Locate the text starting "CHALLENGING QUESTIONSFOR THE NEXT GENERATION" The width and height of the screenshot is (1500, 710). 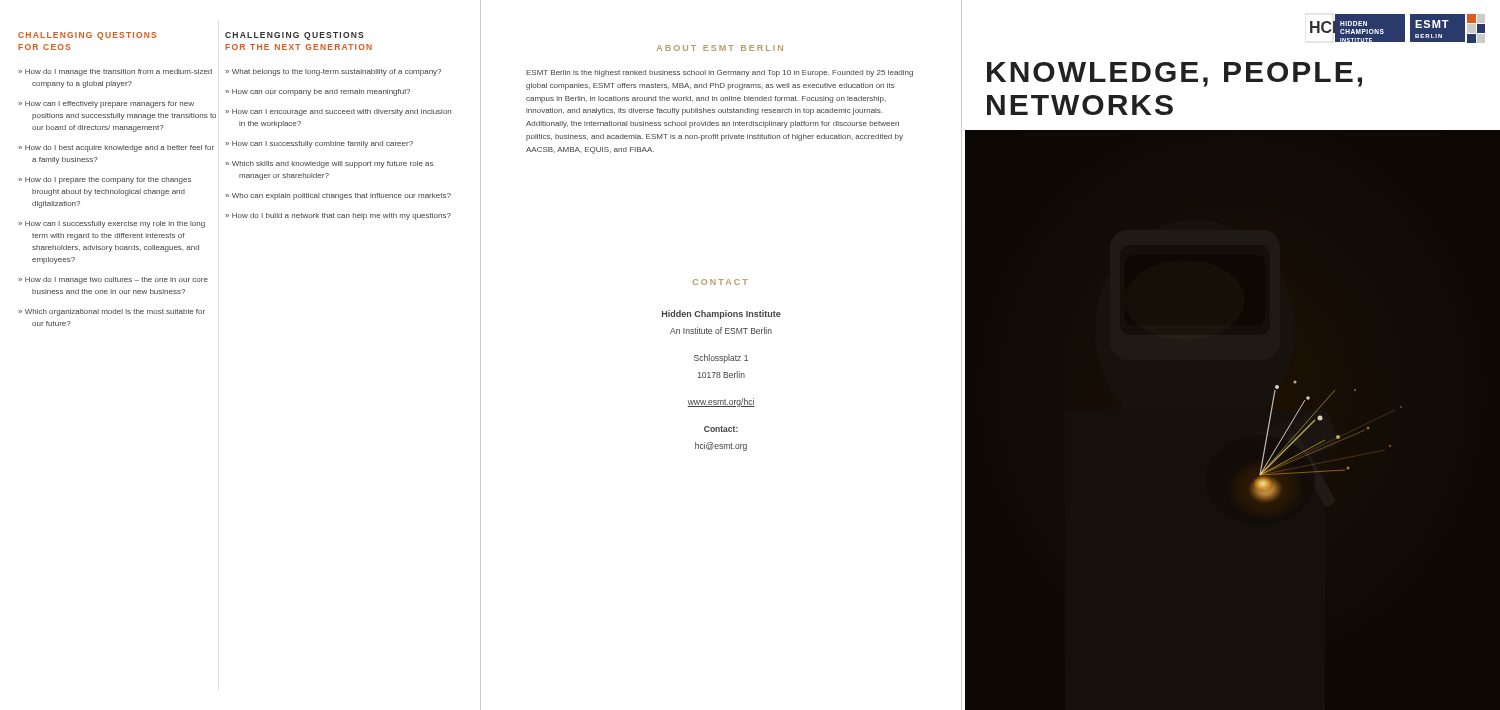tap(299, 41)
